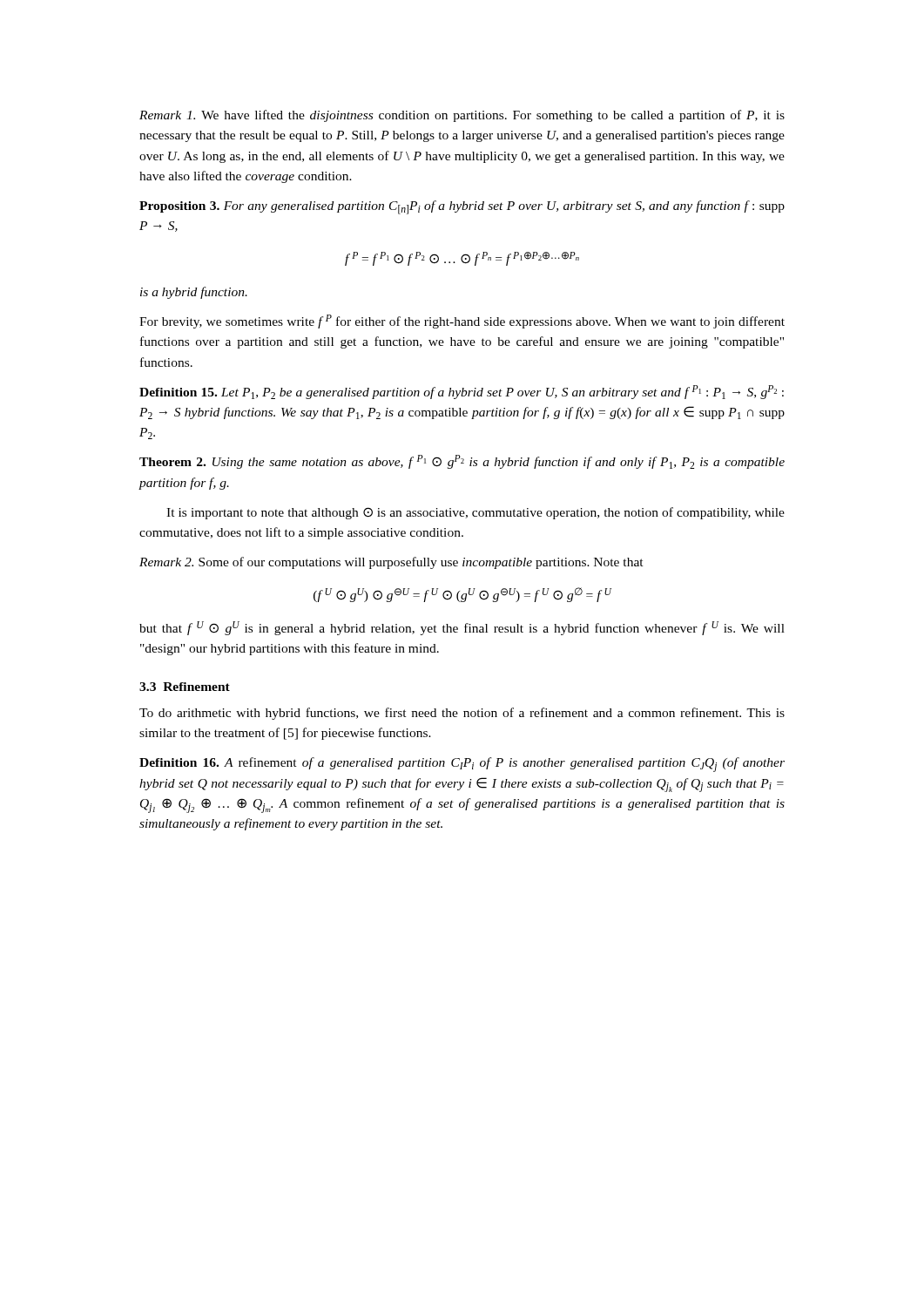Find the text block starting "Remark 1. We have lifted"
The width and height of the screenshot is (924, 1307).
coord(462,145)
